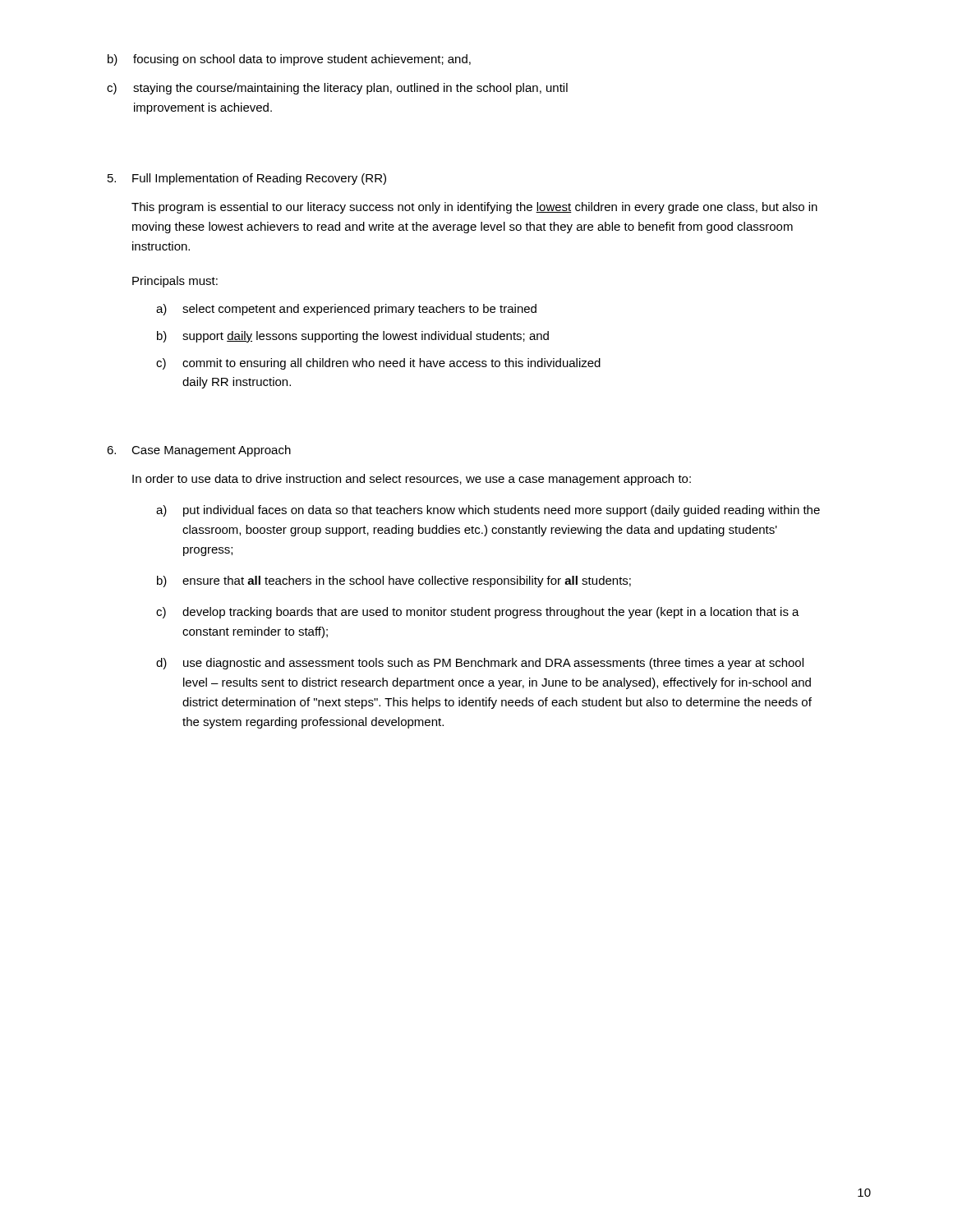The image size is (953, 1232).
Task: Click on the text block with the text "In order to use data to"
Action: (x=412, y=478)
